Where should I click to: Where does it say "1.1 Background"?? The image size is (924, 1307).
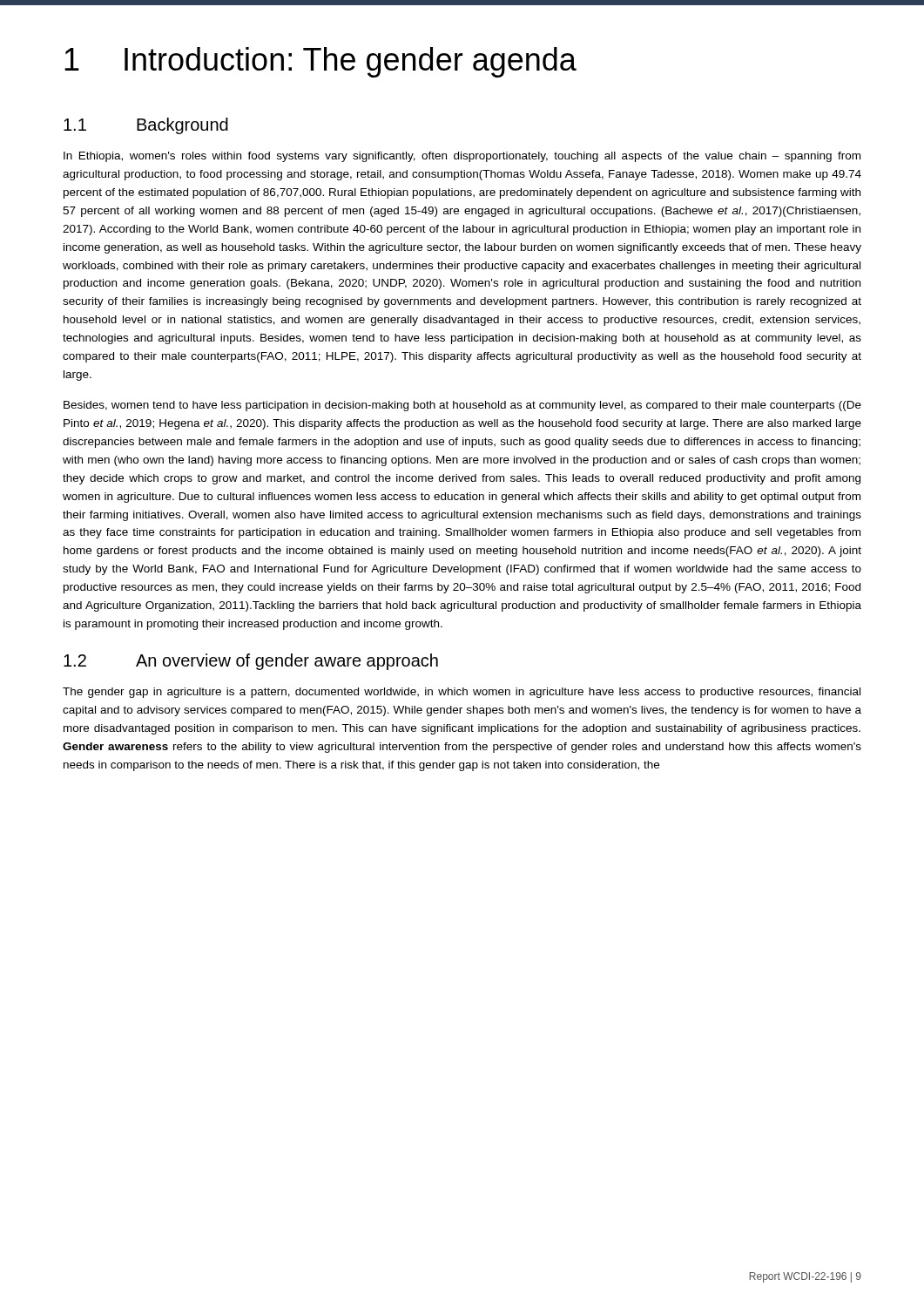(146, 125)
